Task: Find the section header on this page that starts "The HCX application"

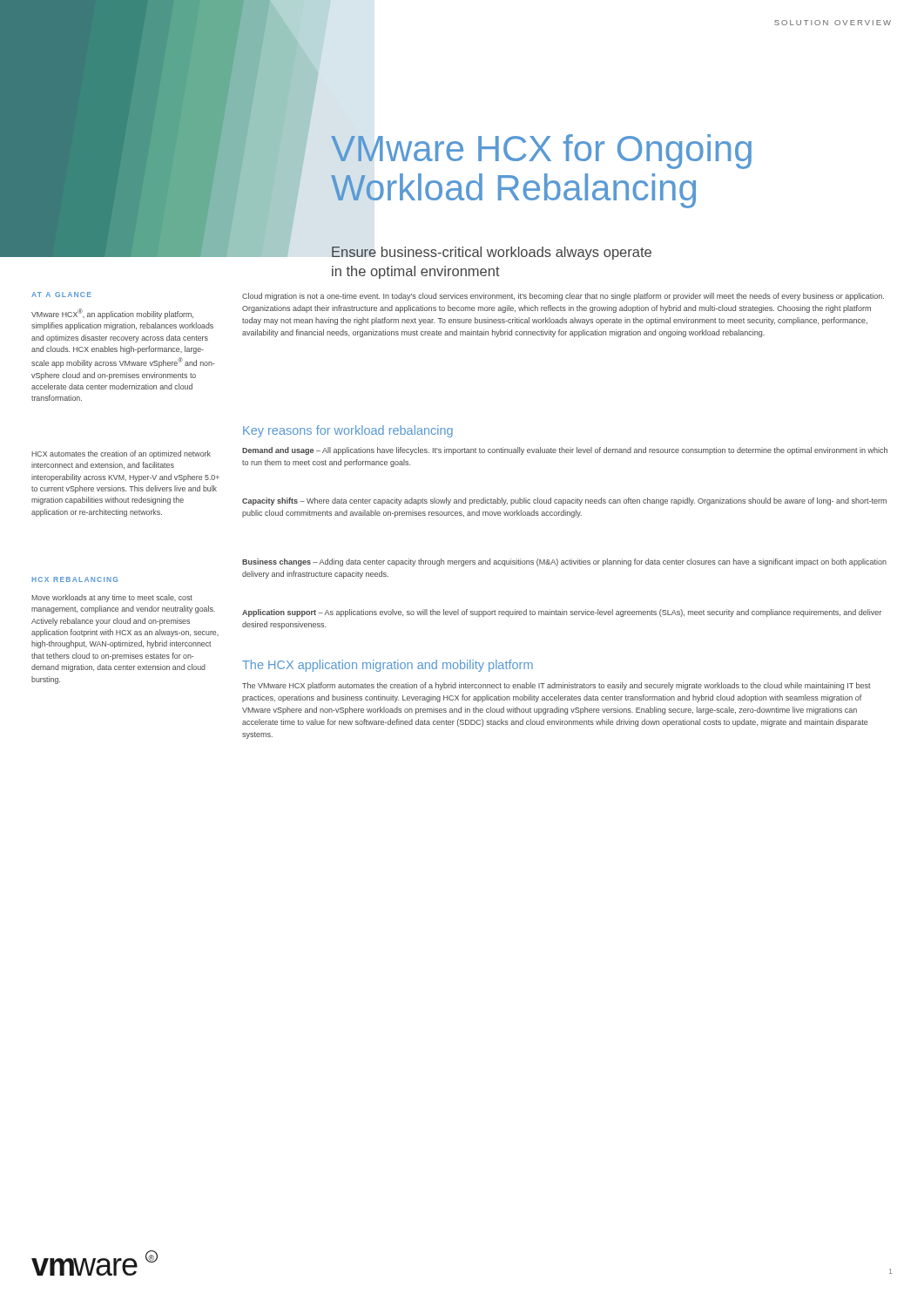Action: pos(388,665)
